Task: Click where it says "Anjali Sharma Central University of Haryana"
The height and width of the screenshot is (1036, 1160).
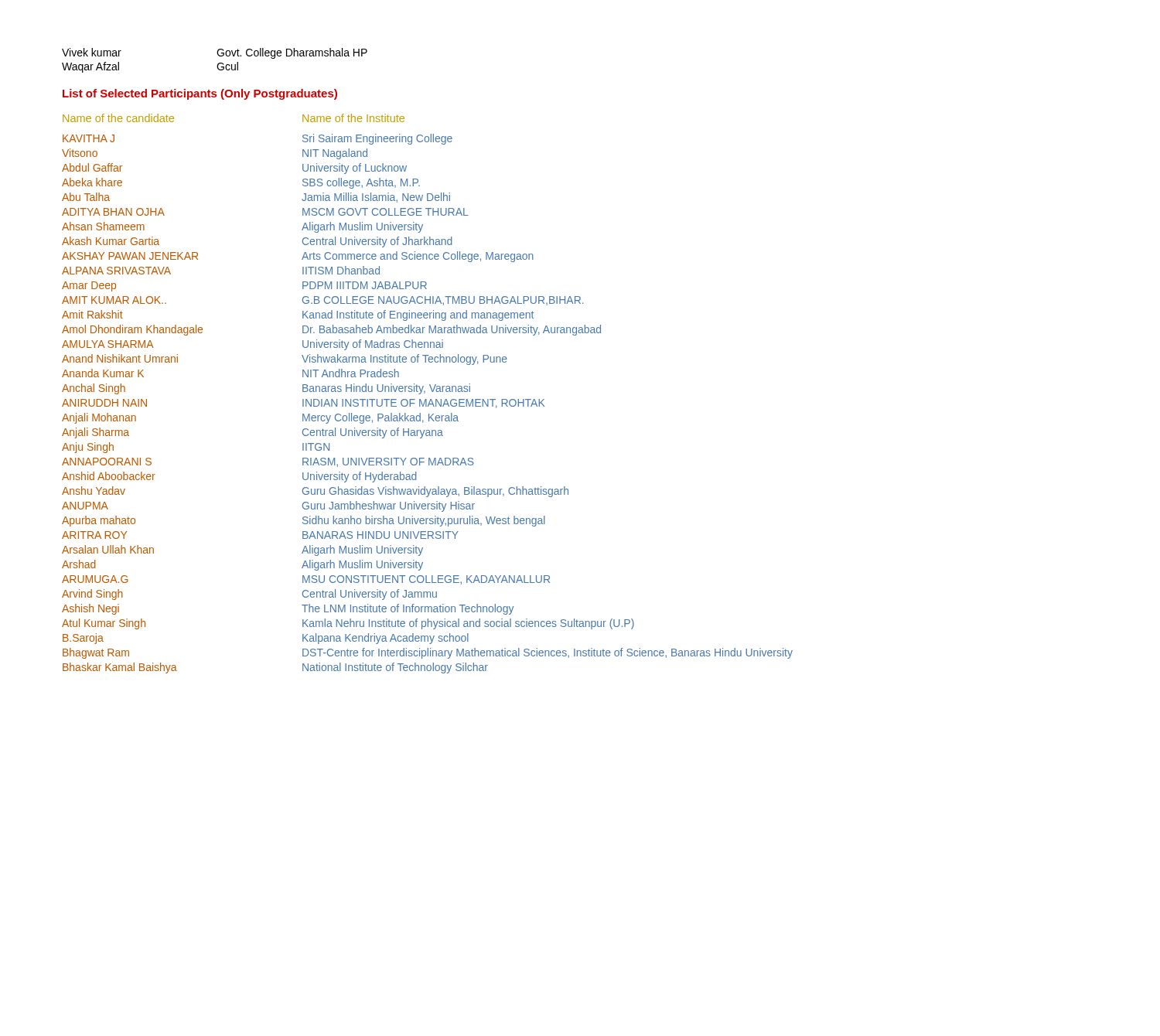Action: pos(96,433)
